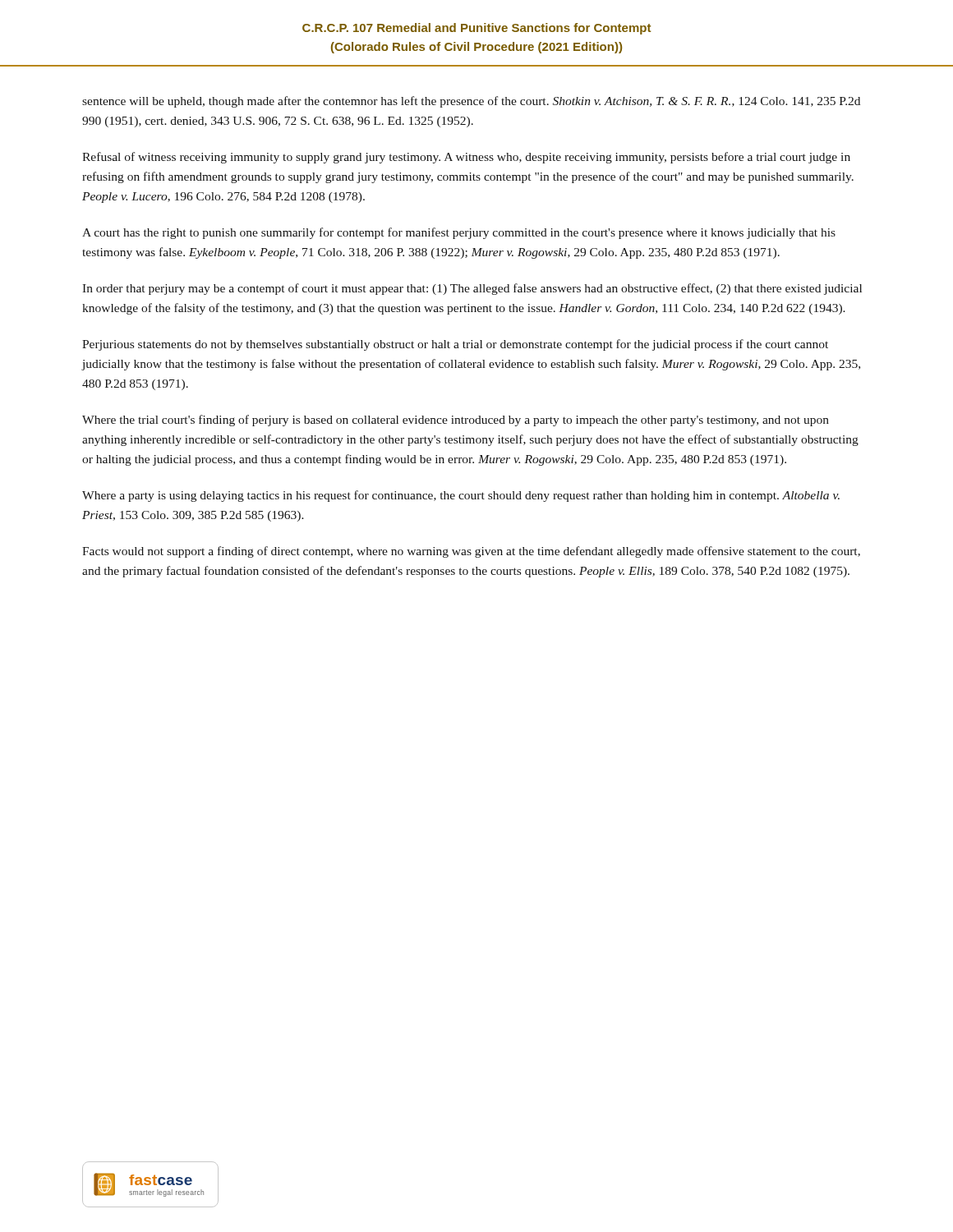
Task: Select the logo
Action: [150, 1184]
